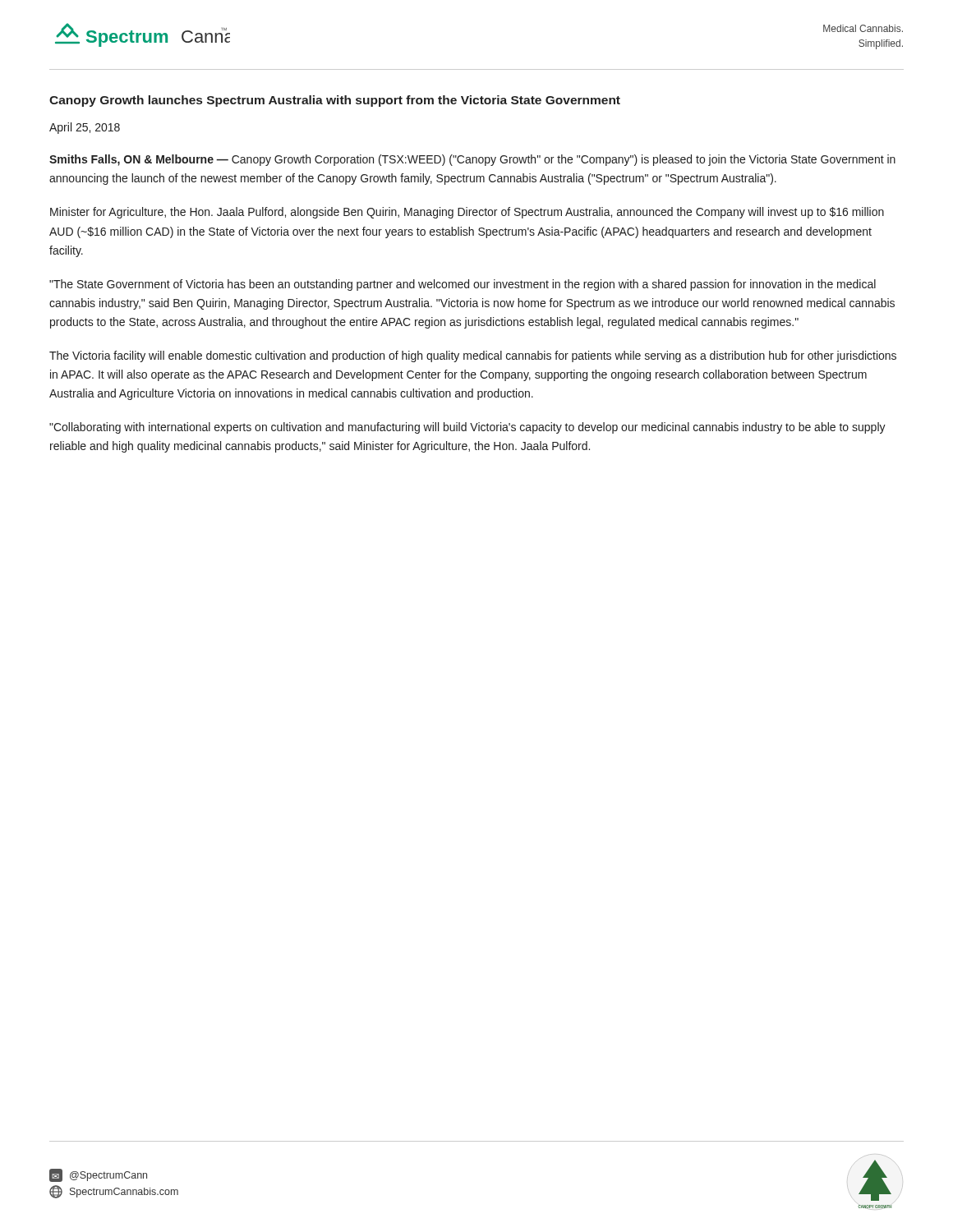Locate the block of text that opens with ""Collaborating with international experts"
This screenshot has width=953, height=1232.
click(467, 437)
